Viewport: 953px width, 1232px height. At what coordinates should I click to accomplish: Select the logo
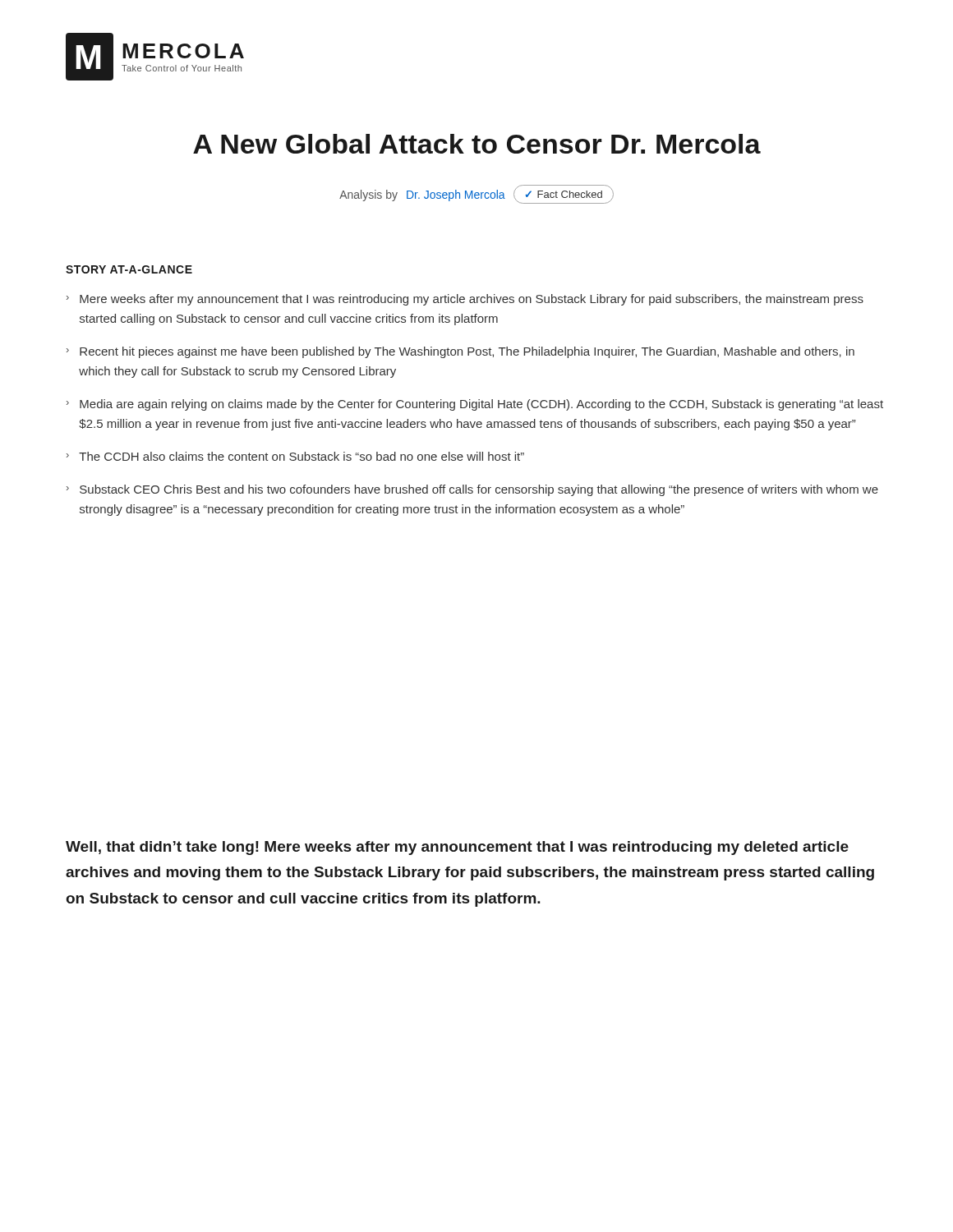(156, 57)
